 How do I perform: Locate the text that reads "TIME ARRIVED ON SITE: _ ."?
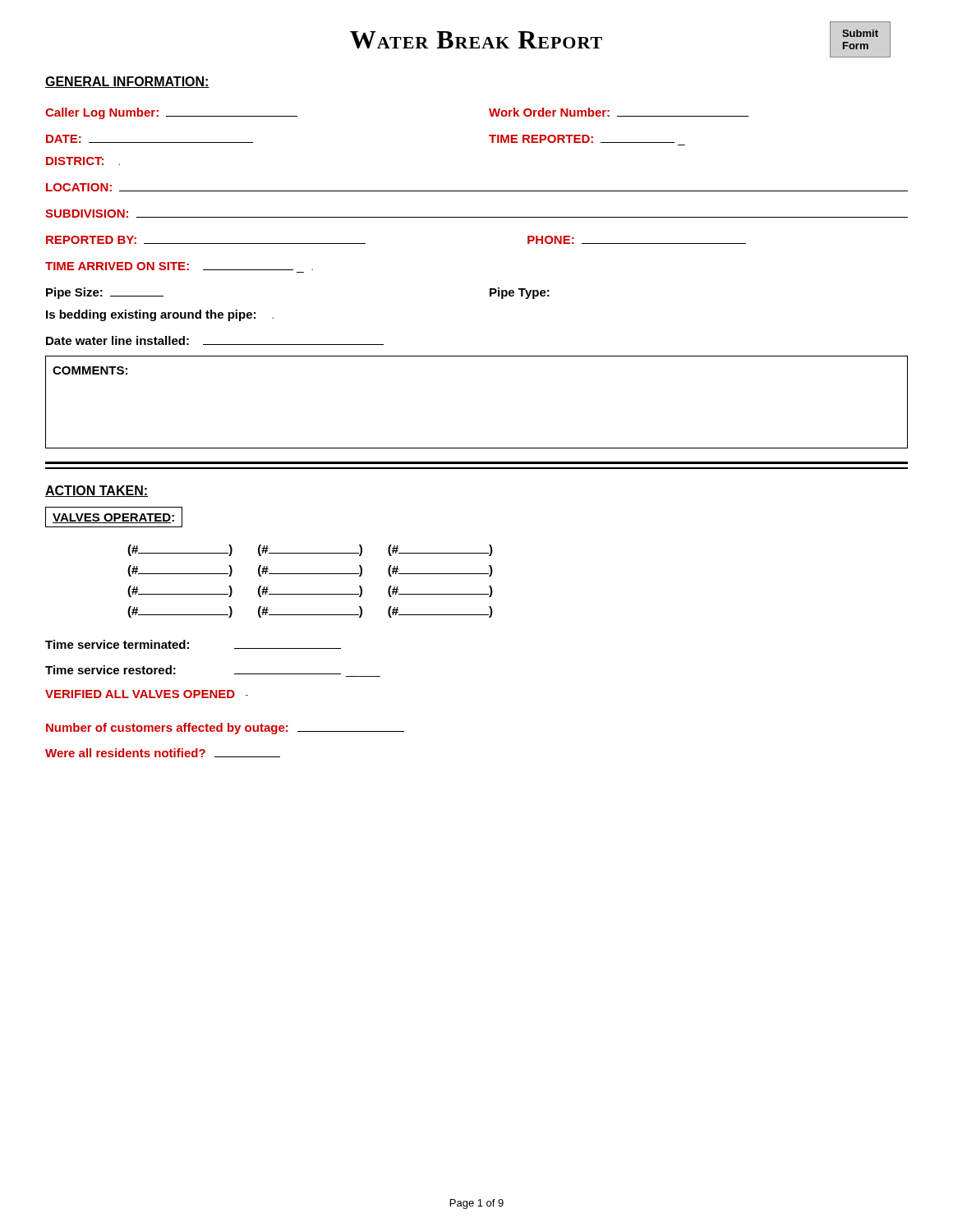(180, 264)
